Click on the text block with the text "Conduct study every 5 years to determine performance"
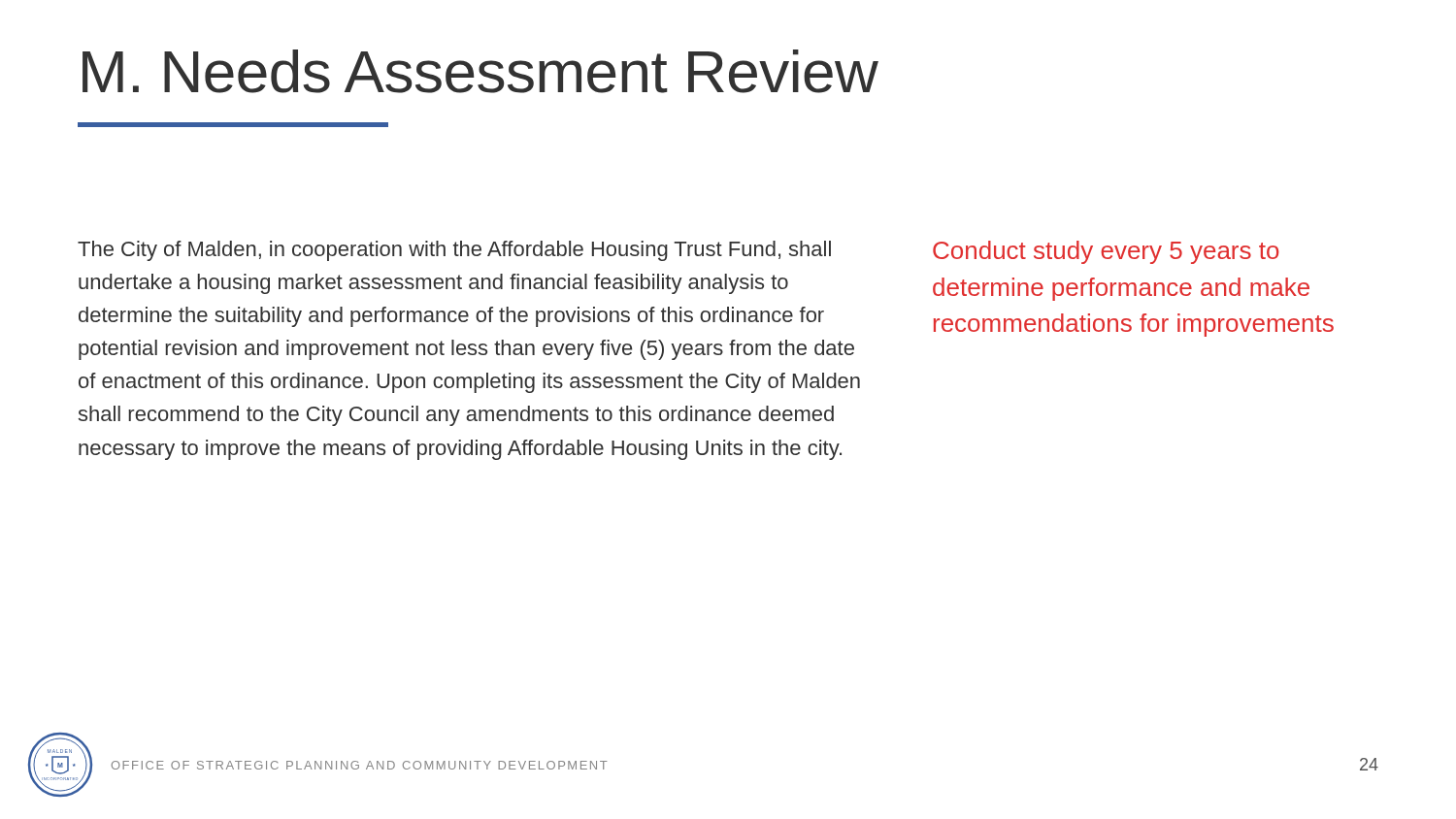 coord(1155,288)
